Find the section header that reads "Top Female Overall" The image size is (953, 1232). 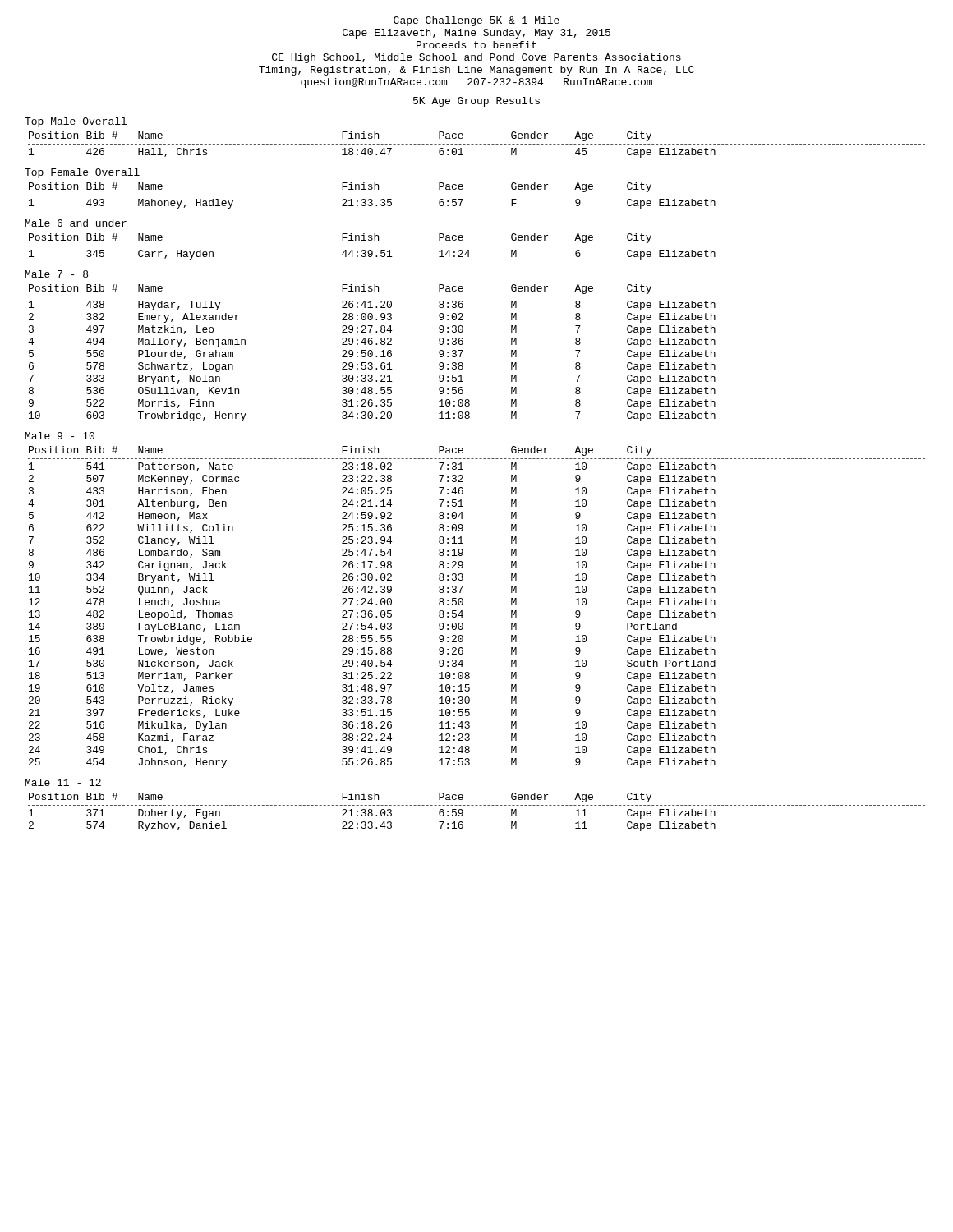coord(82,173)
